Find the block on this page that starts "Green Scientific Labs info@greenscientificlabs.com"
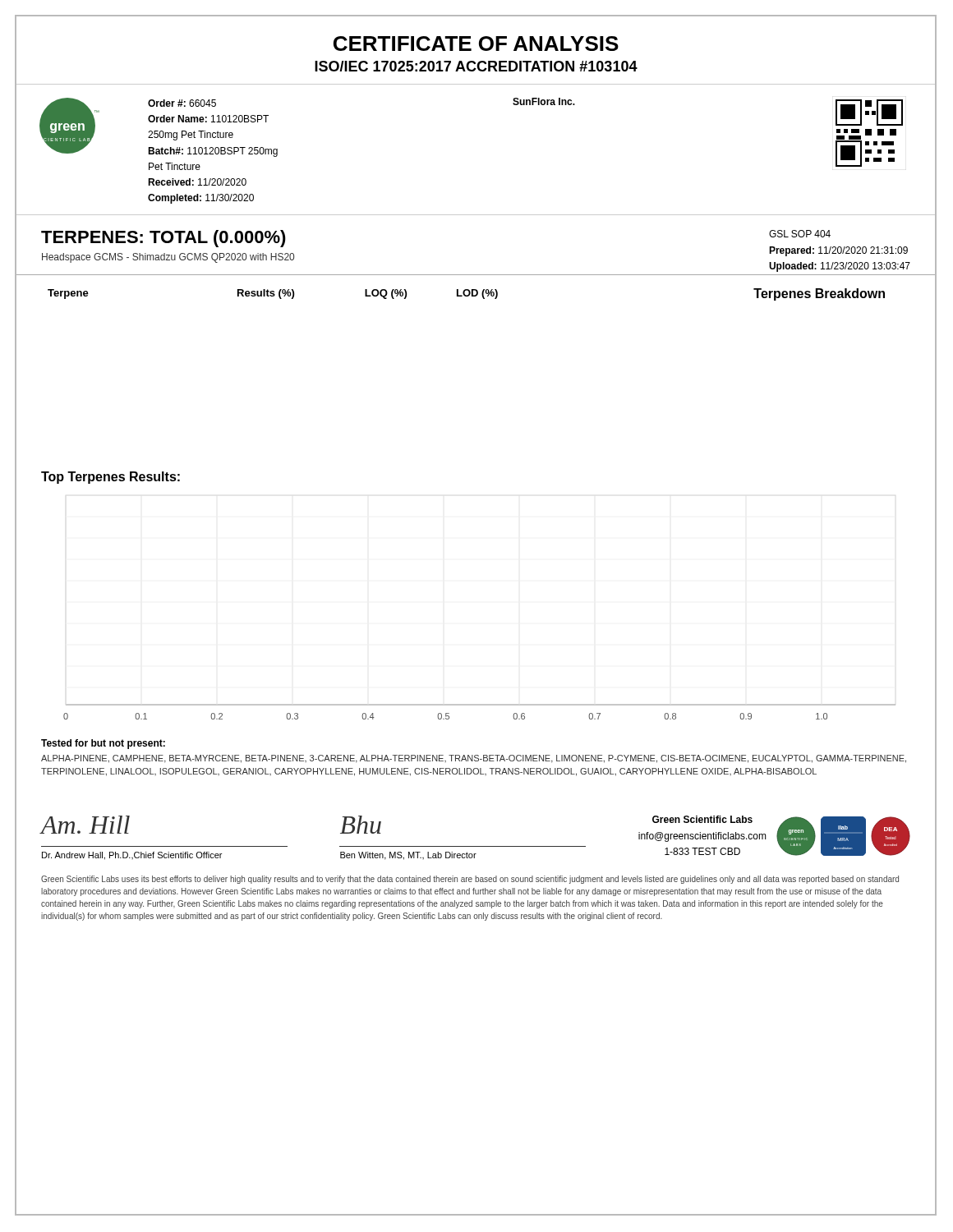This screenshot has height=1232, width=953. coord(702,836)
